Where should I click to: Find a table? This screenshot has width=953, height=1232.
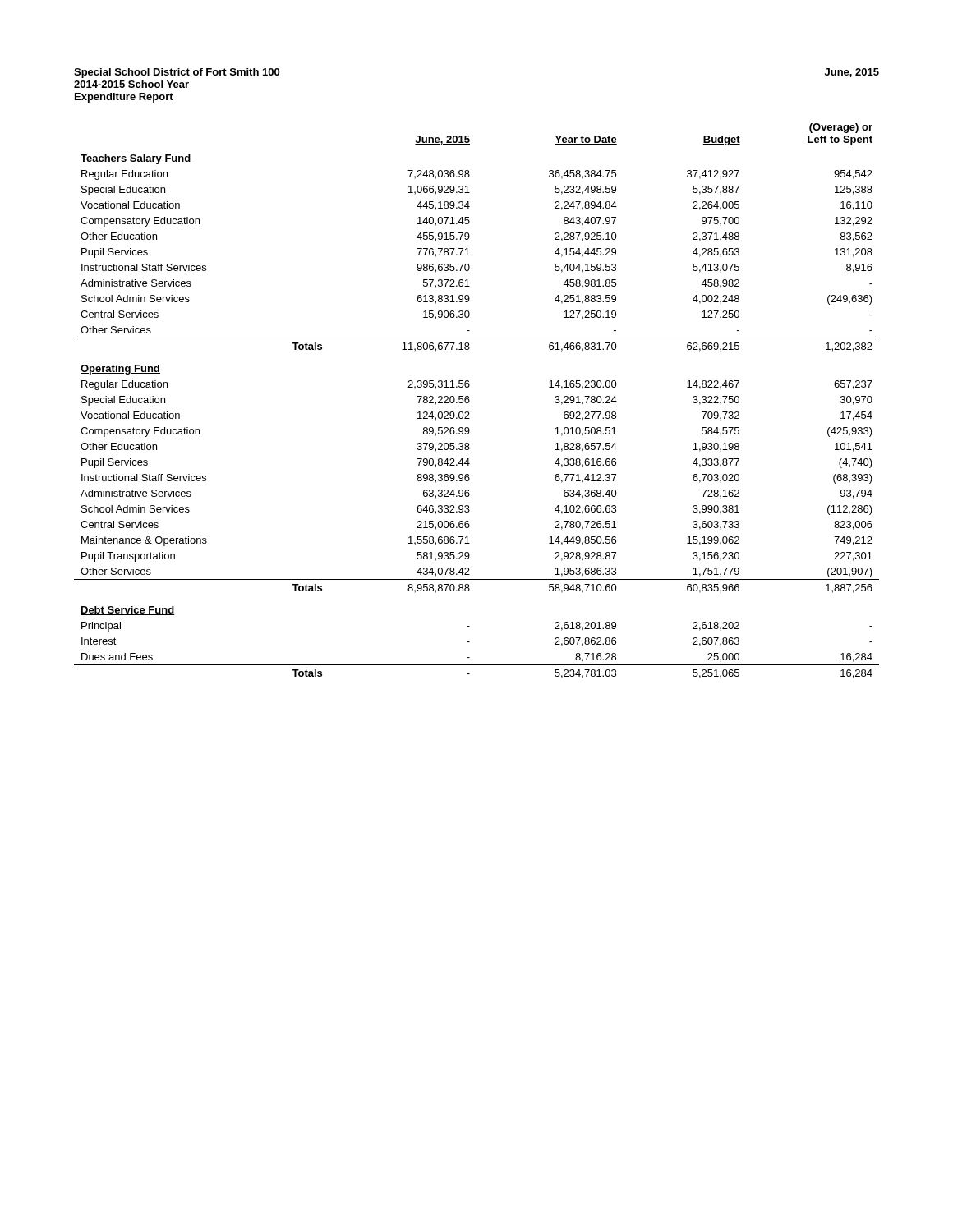(x=476, y=400)
